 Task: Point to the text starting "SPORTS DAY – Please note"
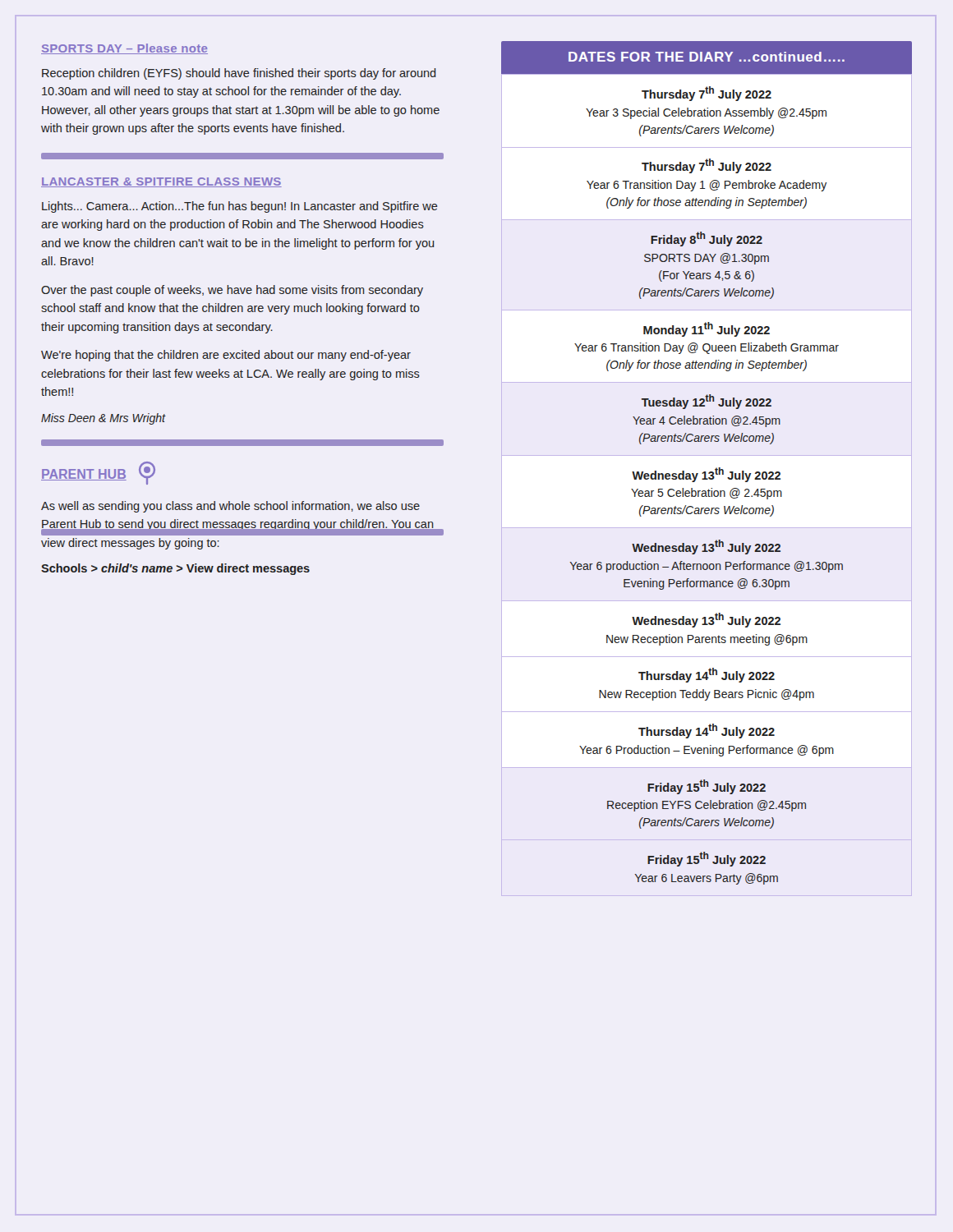click(125, 48)
